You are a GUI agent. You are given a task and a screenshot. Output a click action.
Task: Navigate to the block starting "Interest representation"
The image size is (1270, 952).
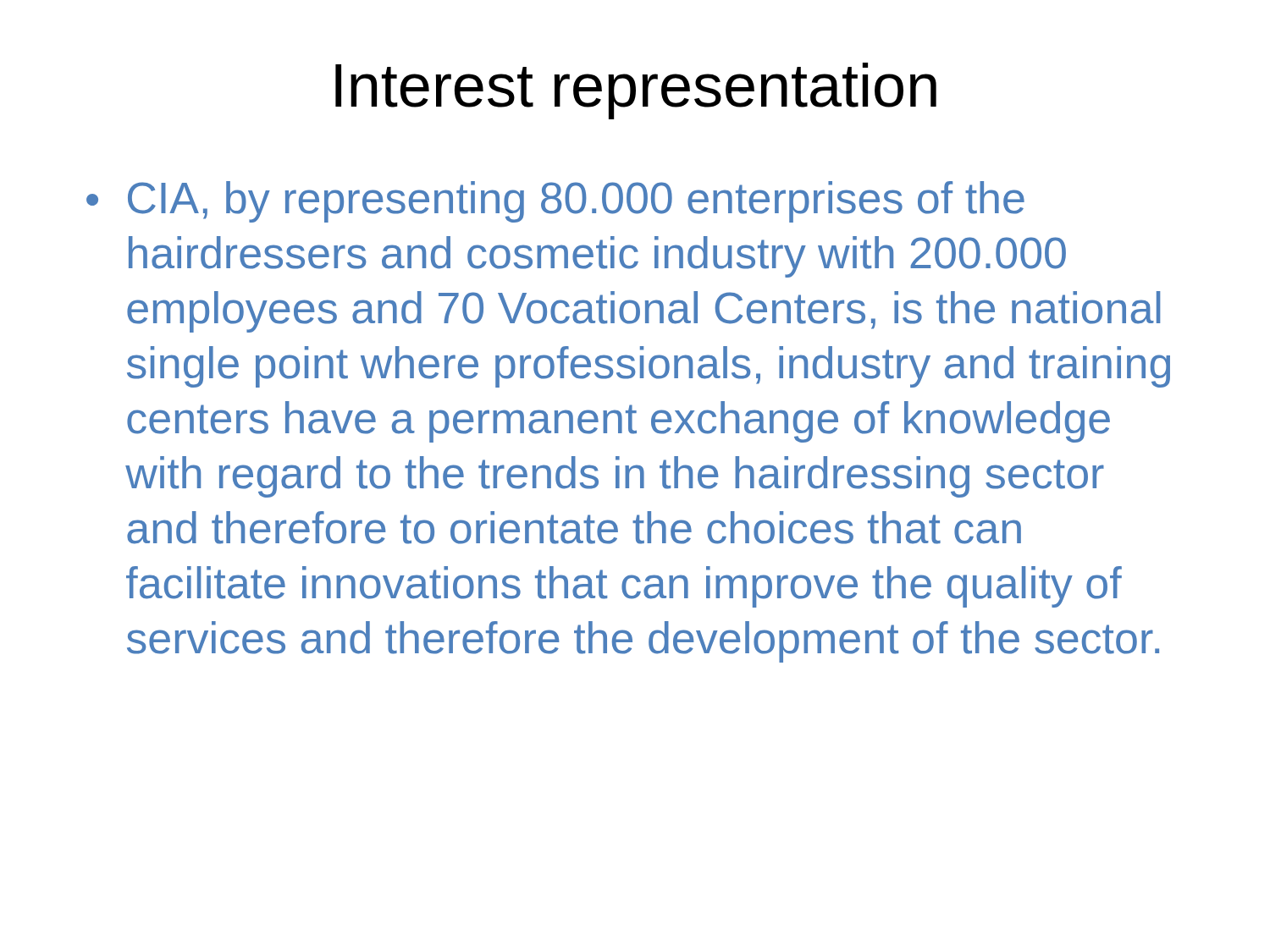(635, 85)
